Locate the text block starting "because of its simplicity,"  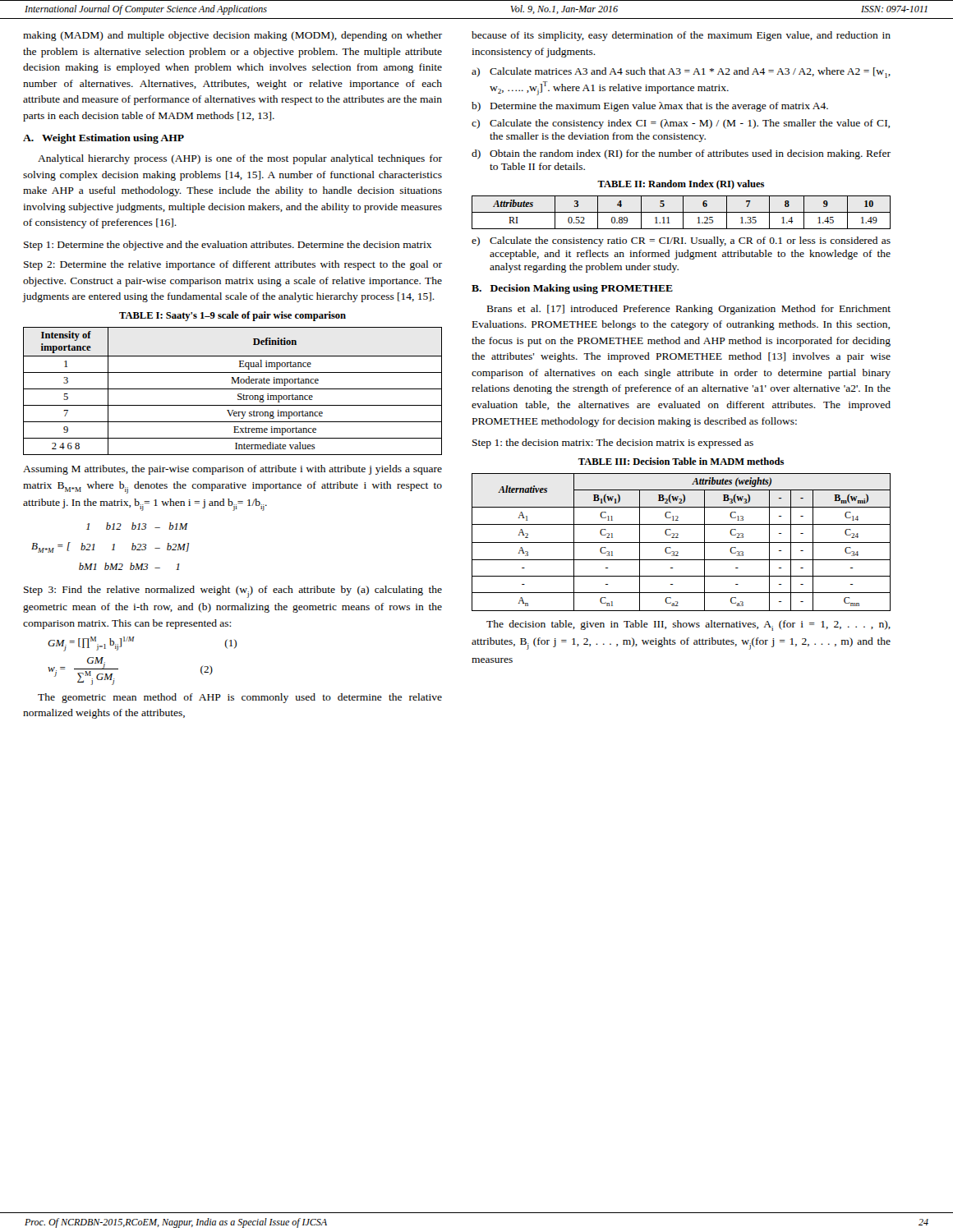(x=681, y=43)
